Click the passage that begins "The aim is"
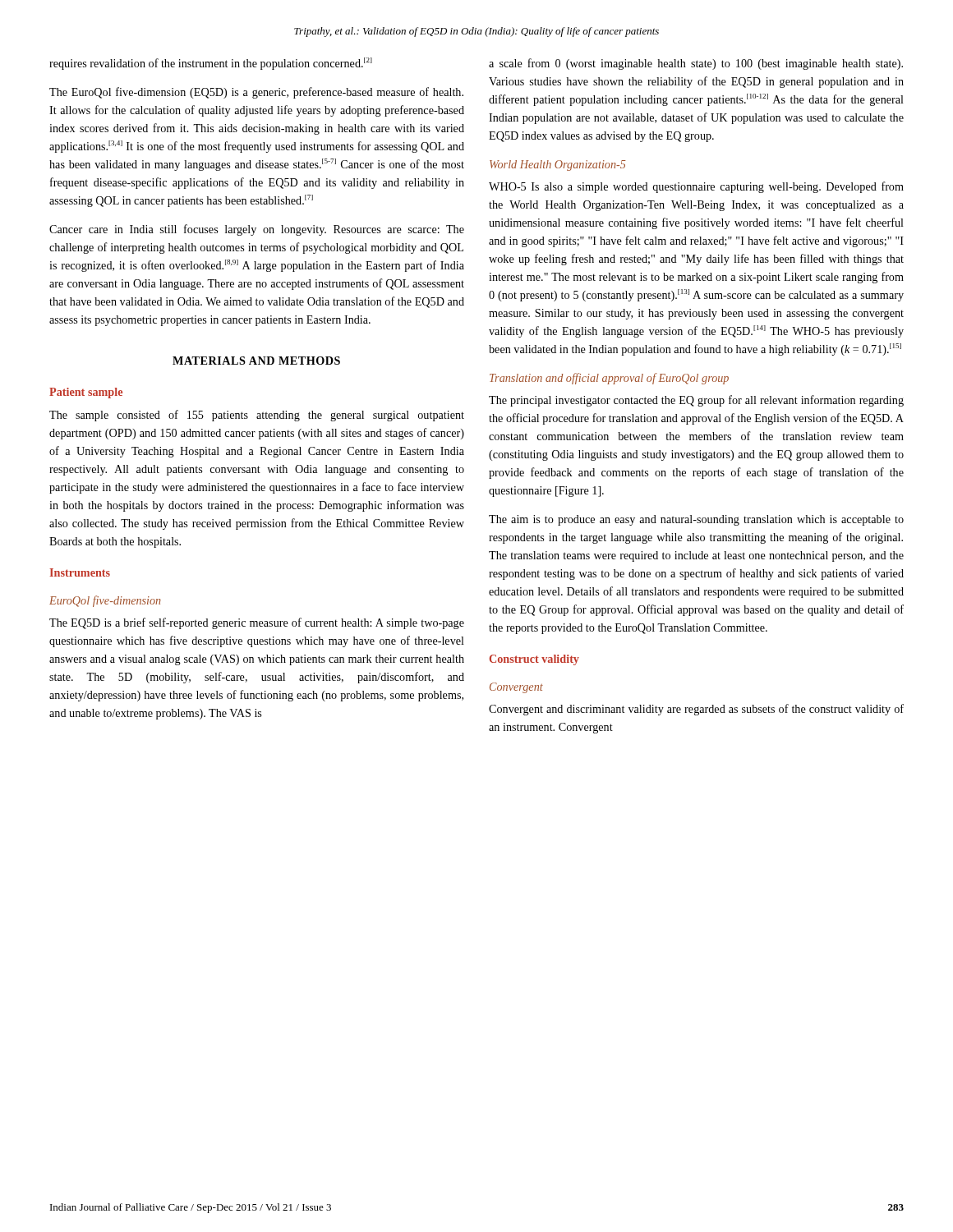Image resolution: width=953 pixels, height=1232 pixels. pyautogui.click(x=696, y=573)
